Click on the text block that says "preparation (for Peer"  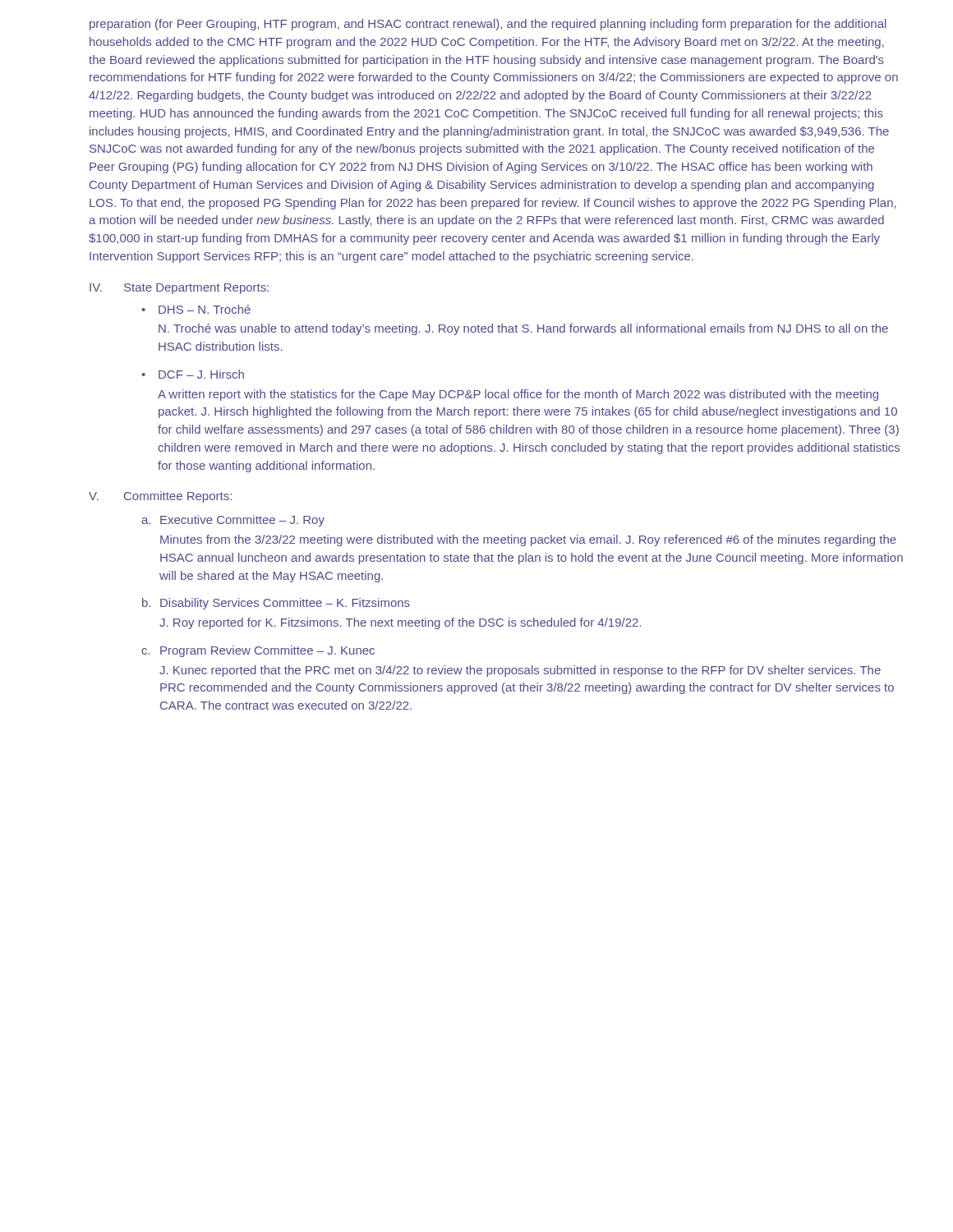494,140
